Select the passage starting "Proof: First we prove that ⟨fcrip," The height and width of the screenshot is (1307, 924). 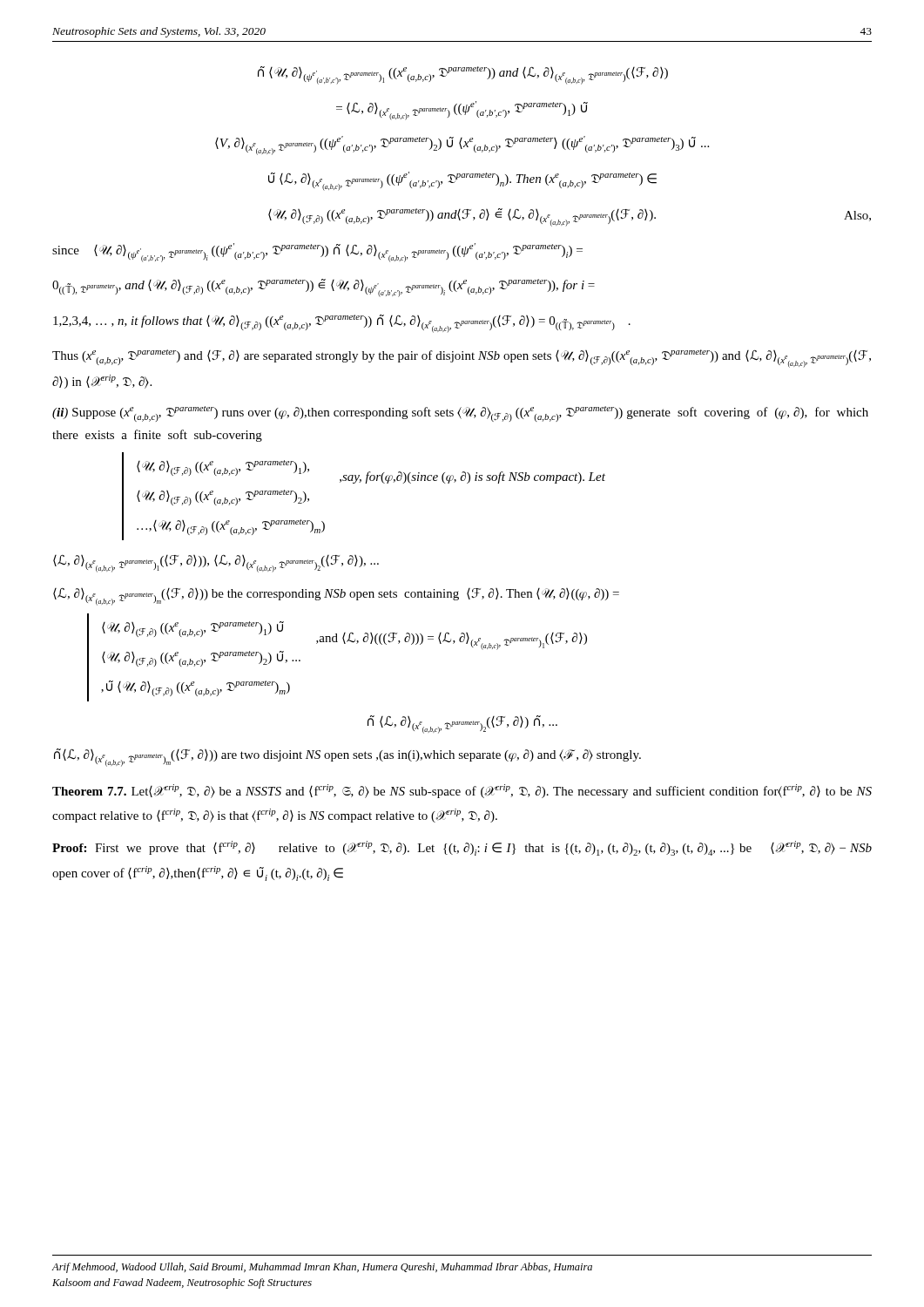coord(462,860)
